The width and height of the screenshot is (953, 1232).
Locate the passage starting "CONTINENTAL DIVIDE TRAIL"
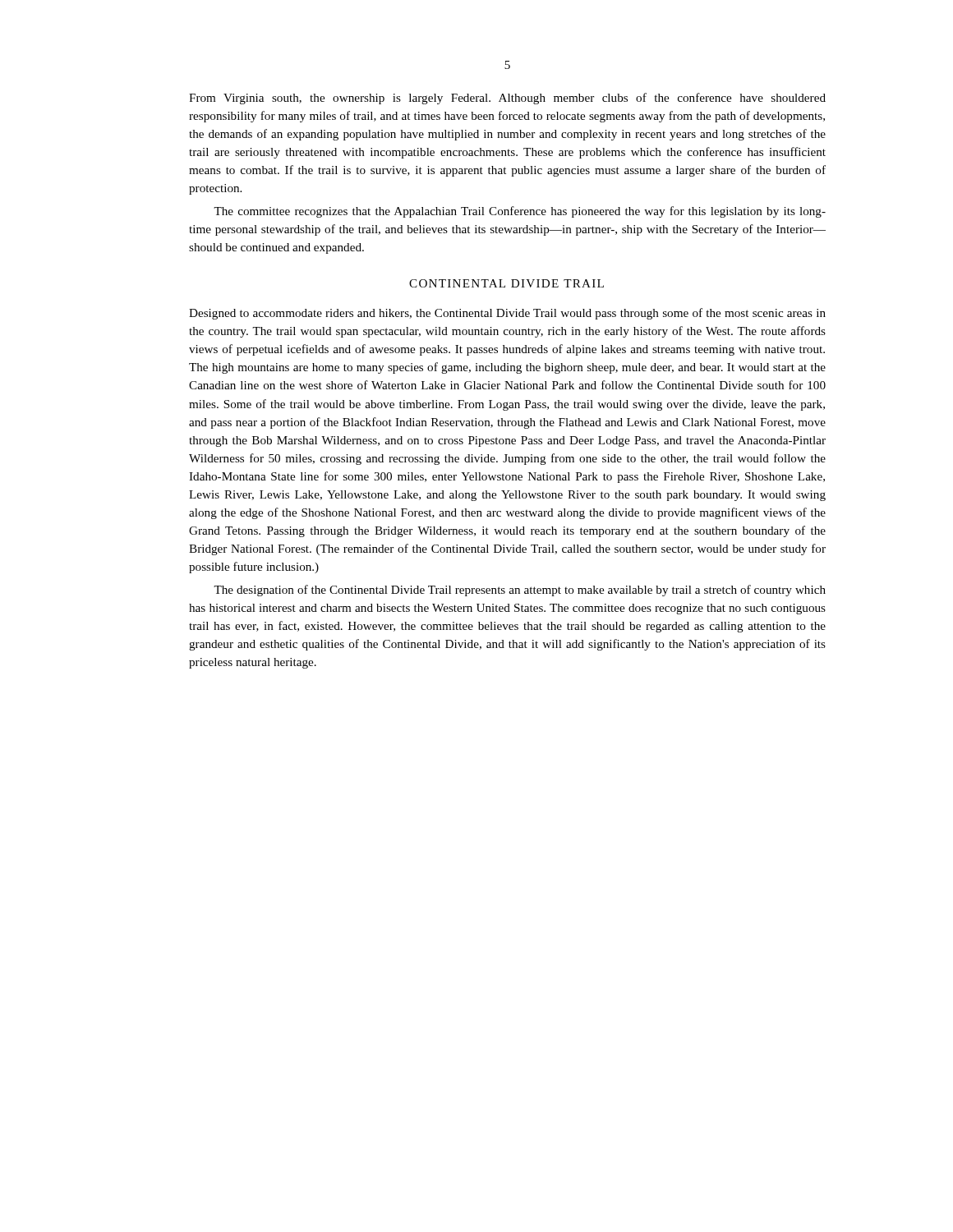click(507, 283)
